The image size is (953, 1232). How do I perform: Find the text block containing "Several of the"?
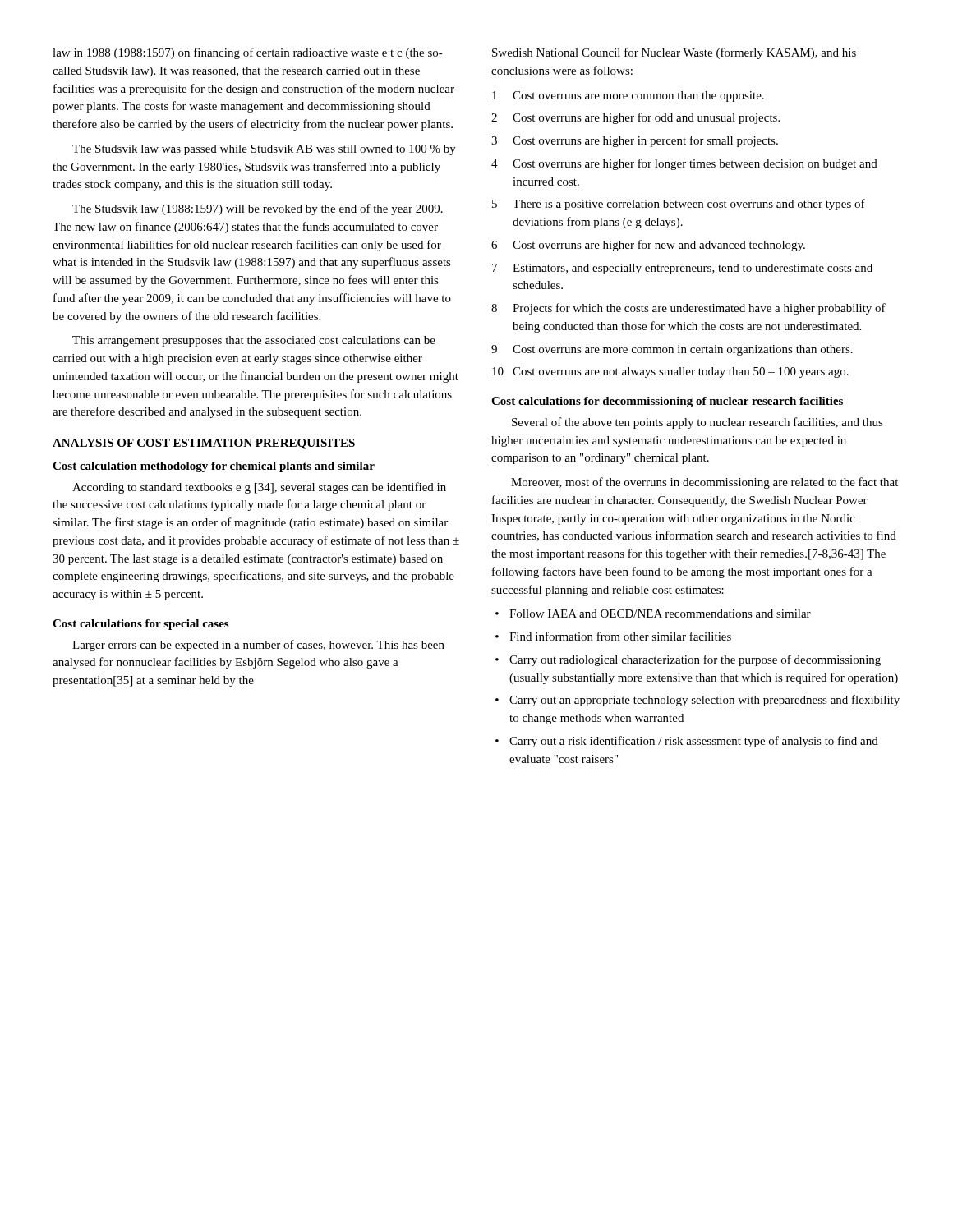696,441
